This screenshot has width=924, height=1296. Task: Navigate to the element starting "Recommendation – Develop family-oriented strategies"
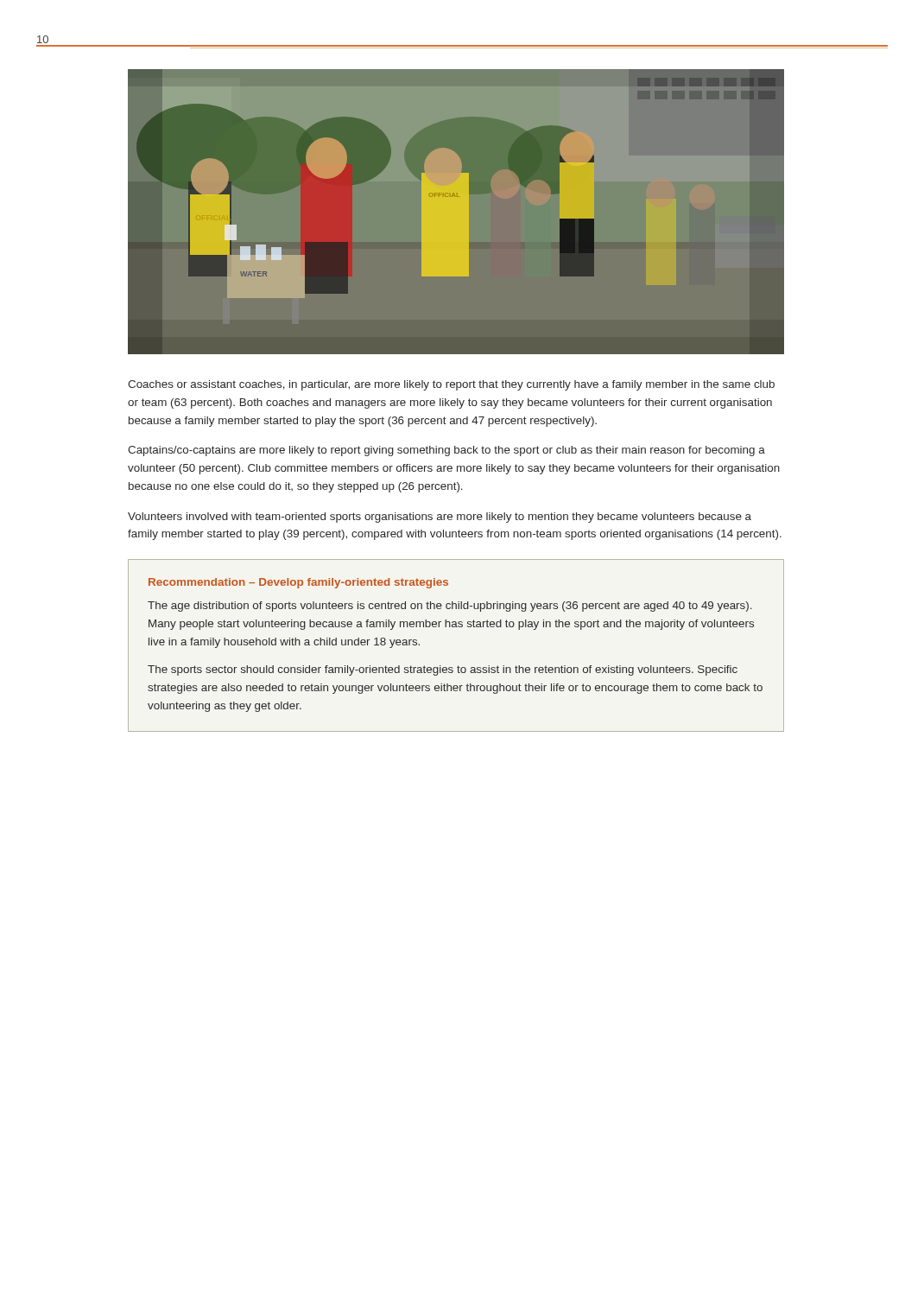tap(298, 582)
